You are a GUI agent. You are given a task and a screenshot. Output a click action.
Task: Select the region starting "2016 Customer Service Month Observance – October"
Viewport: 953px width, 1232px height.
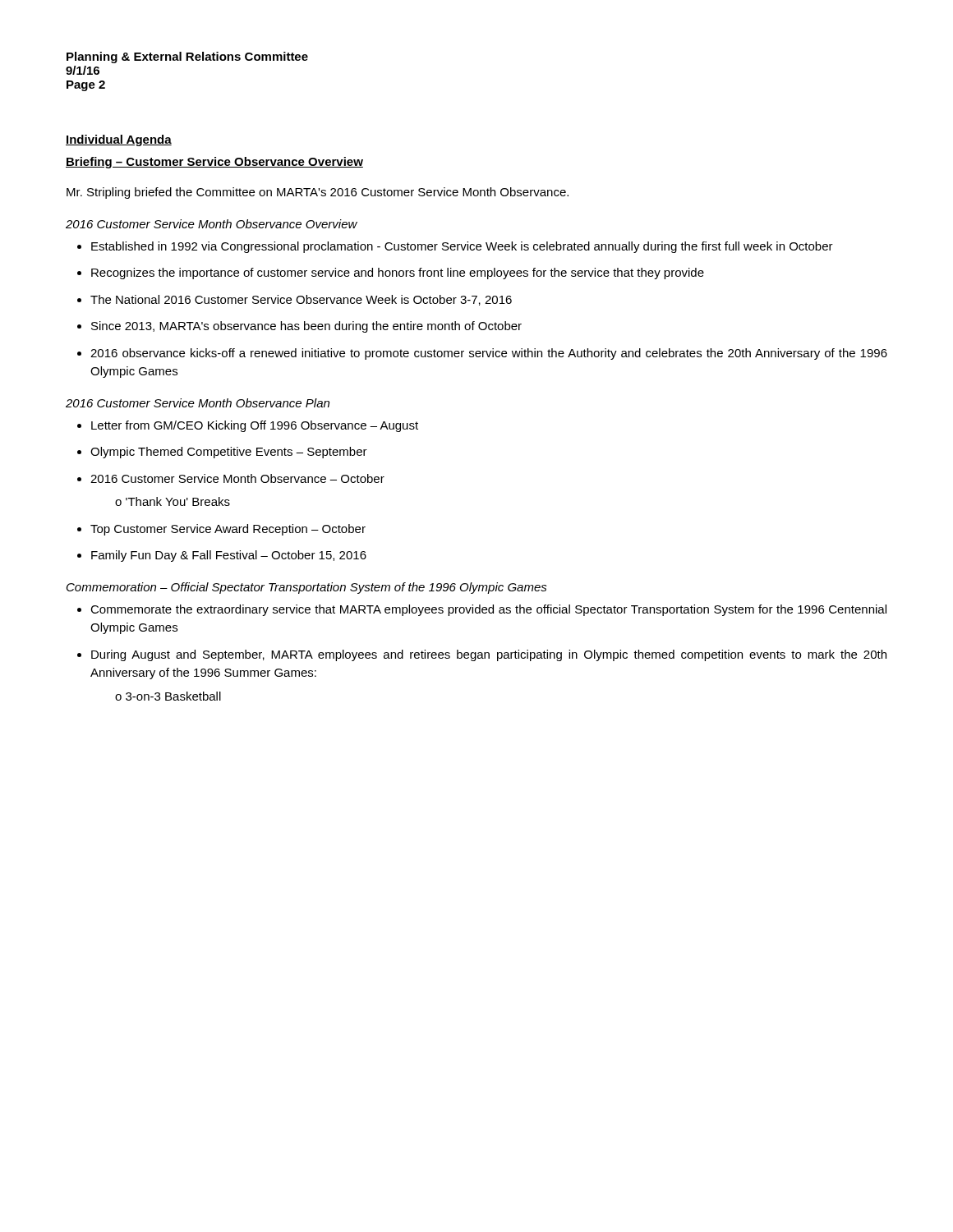pyautogui.click(x=237, y=478)
